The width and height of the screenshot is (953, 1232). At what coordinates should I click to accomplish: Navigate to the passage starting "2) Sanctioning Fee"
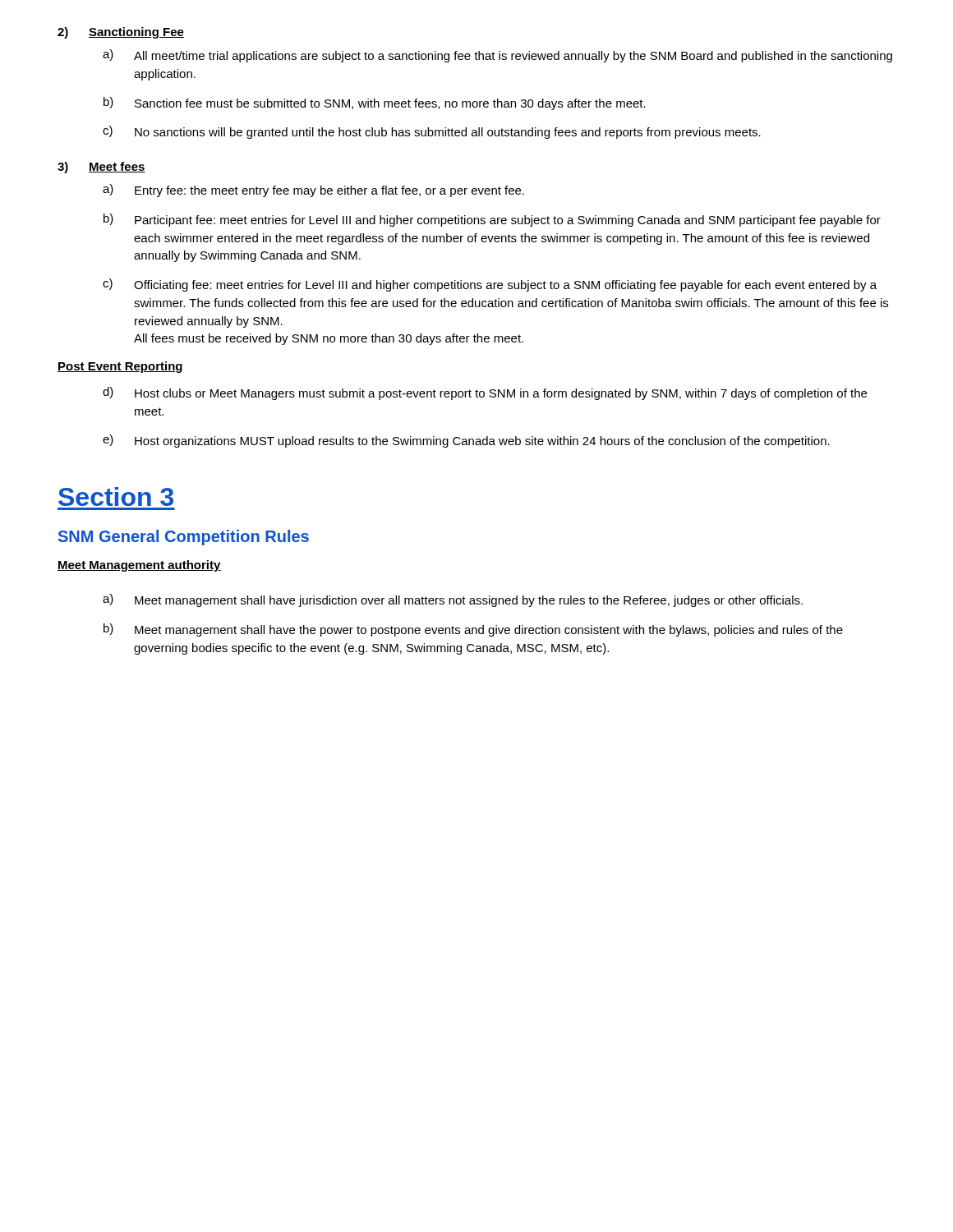coord(121,32)
